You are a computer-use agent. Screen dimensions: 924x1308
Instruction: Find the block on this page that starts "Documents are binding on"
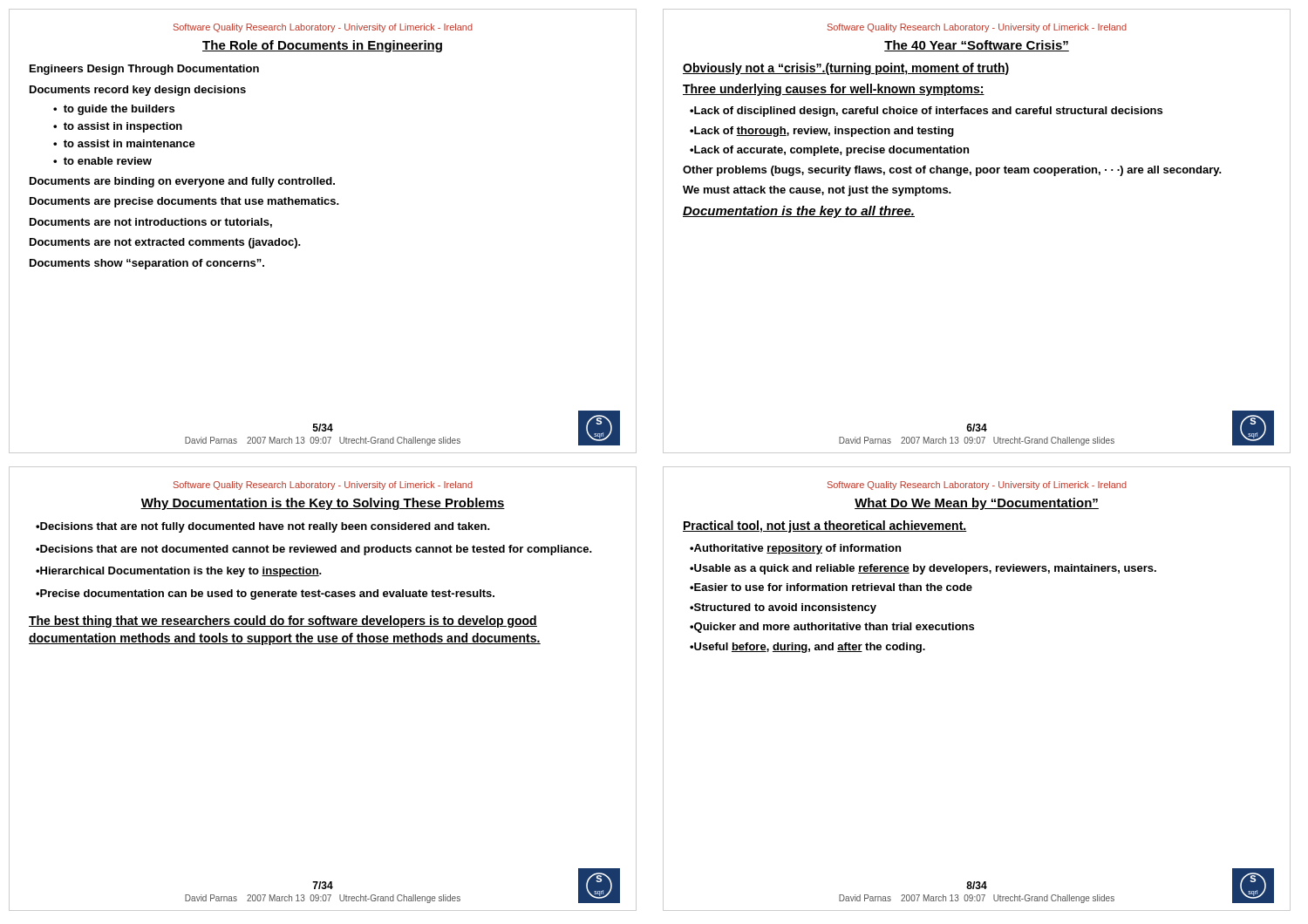182,181
